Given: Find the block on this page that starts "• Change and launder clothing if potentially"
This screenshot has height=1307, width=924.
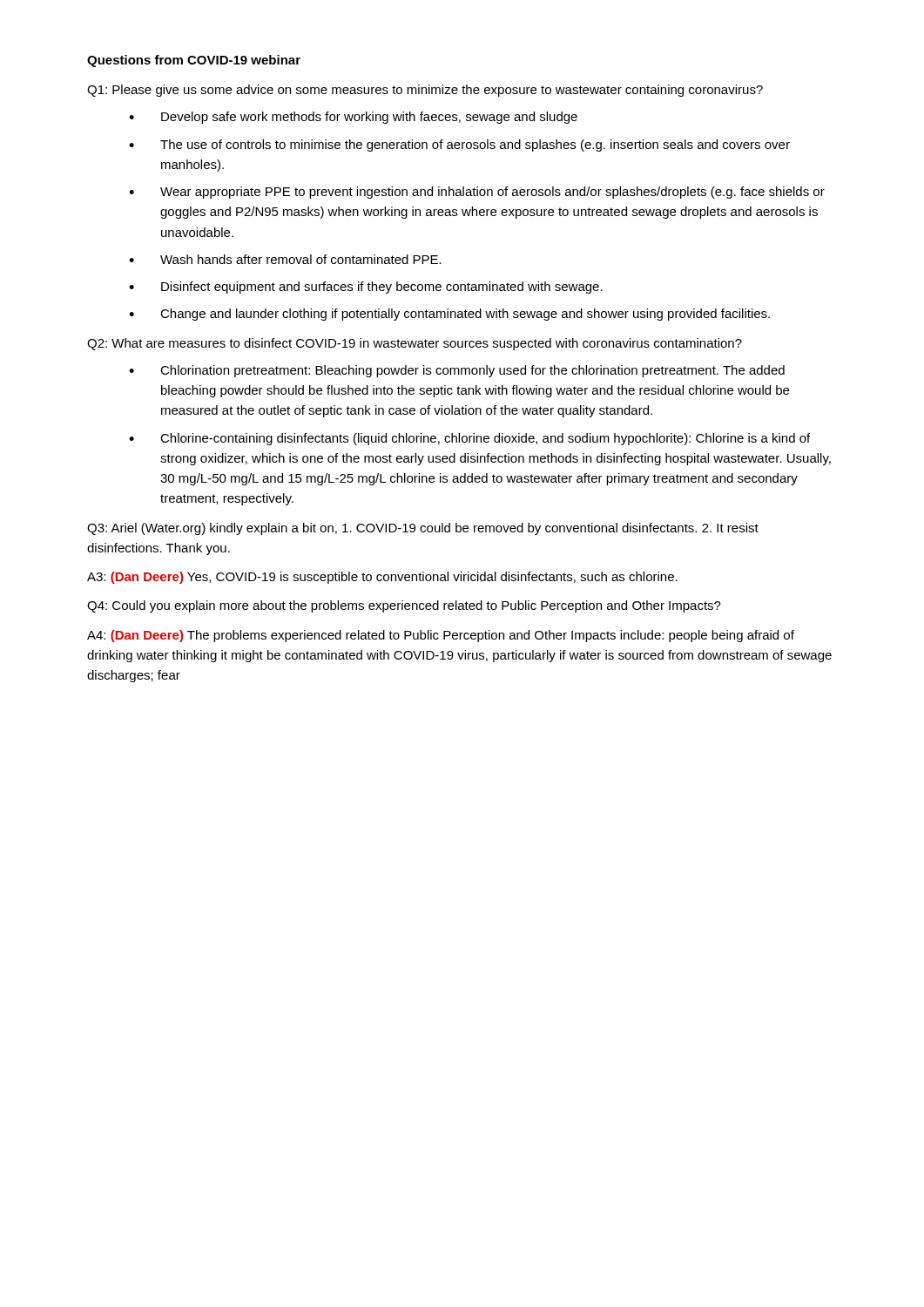Looking at the screenshot, I should tap(450, 314).
